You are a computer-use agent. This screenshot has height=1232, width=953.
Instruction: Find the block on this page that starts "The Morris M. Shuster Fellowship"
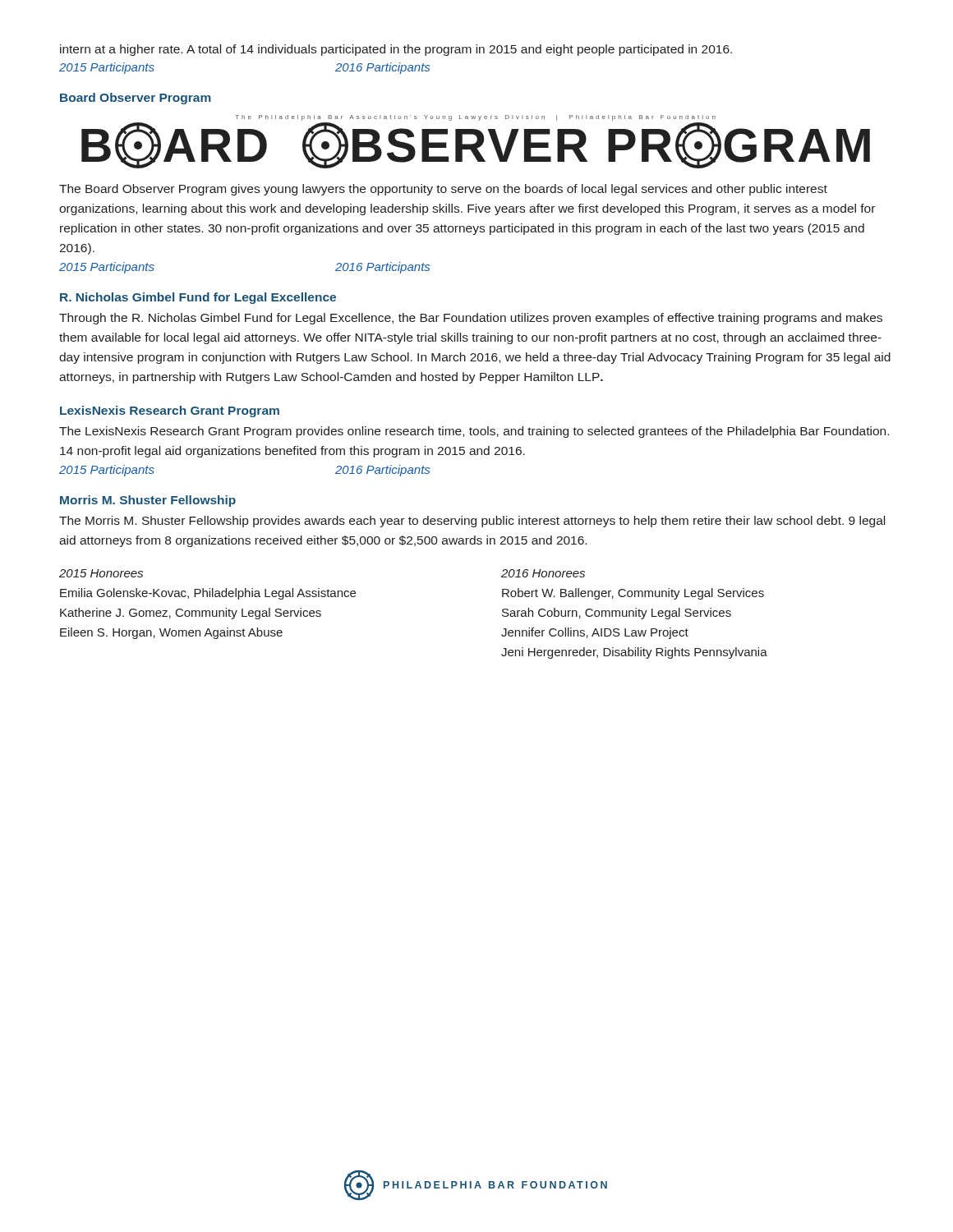(472, 530)
